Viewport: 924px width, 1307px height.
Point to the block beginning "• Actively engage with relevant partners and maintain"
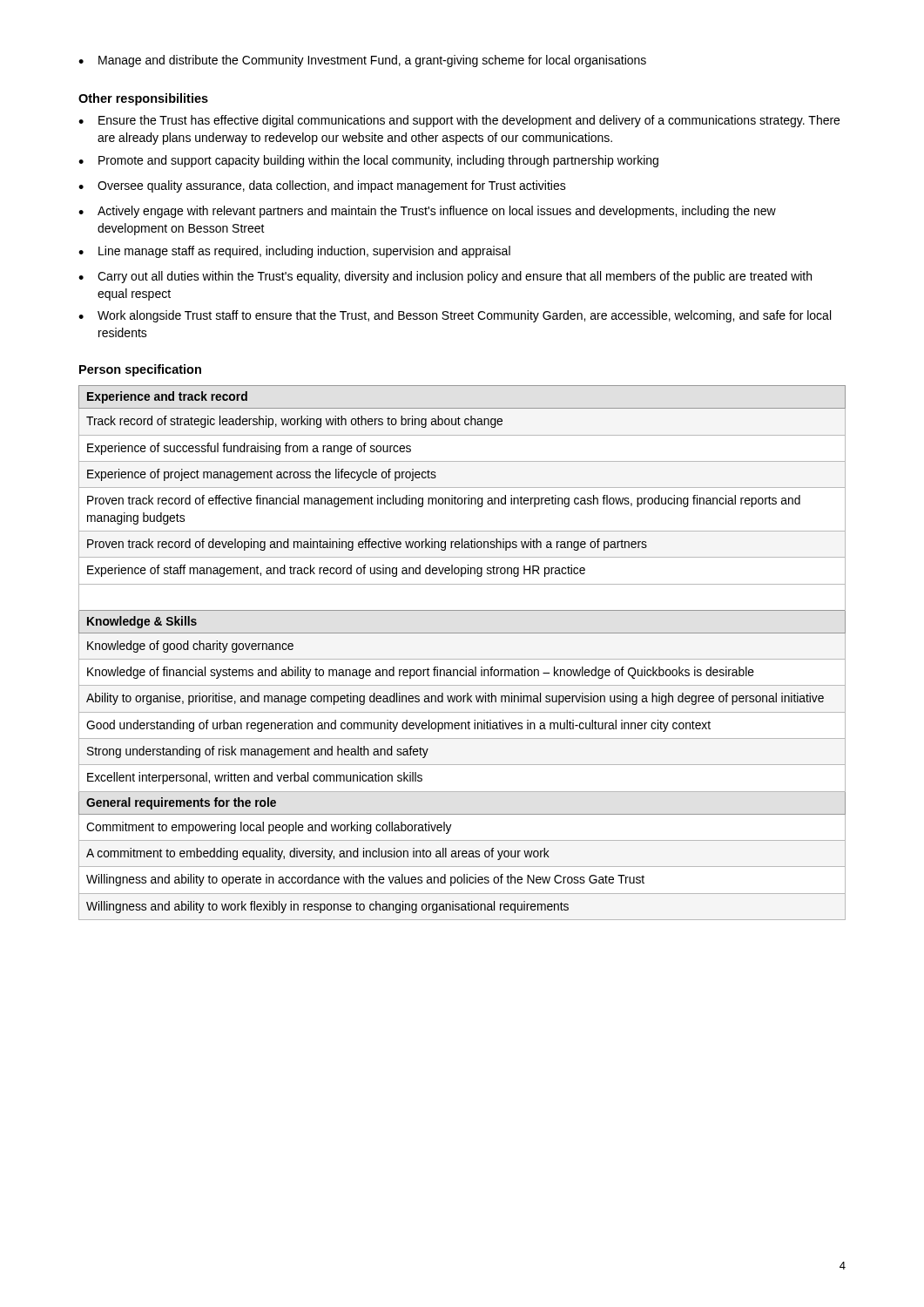pyautogui.click(x=462, y=220)
